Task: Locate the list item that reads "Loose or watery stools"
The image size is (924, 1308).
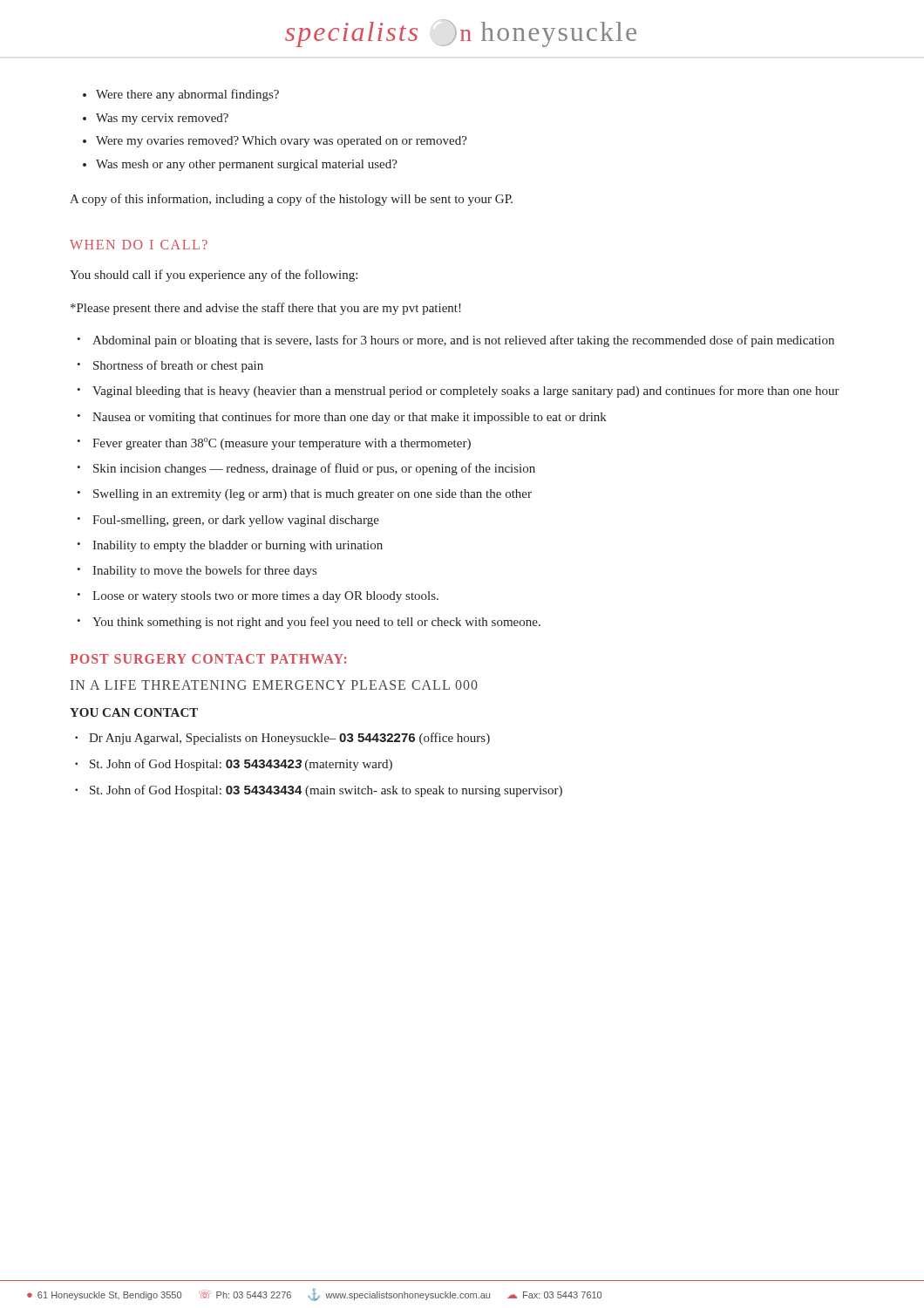Action: (258, 597)
